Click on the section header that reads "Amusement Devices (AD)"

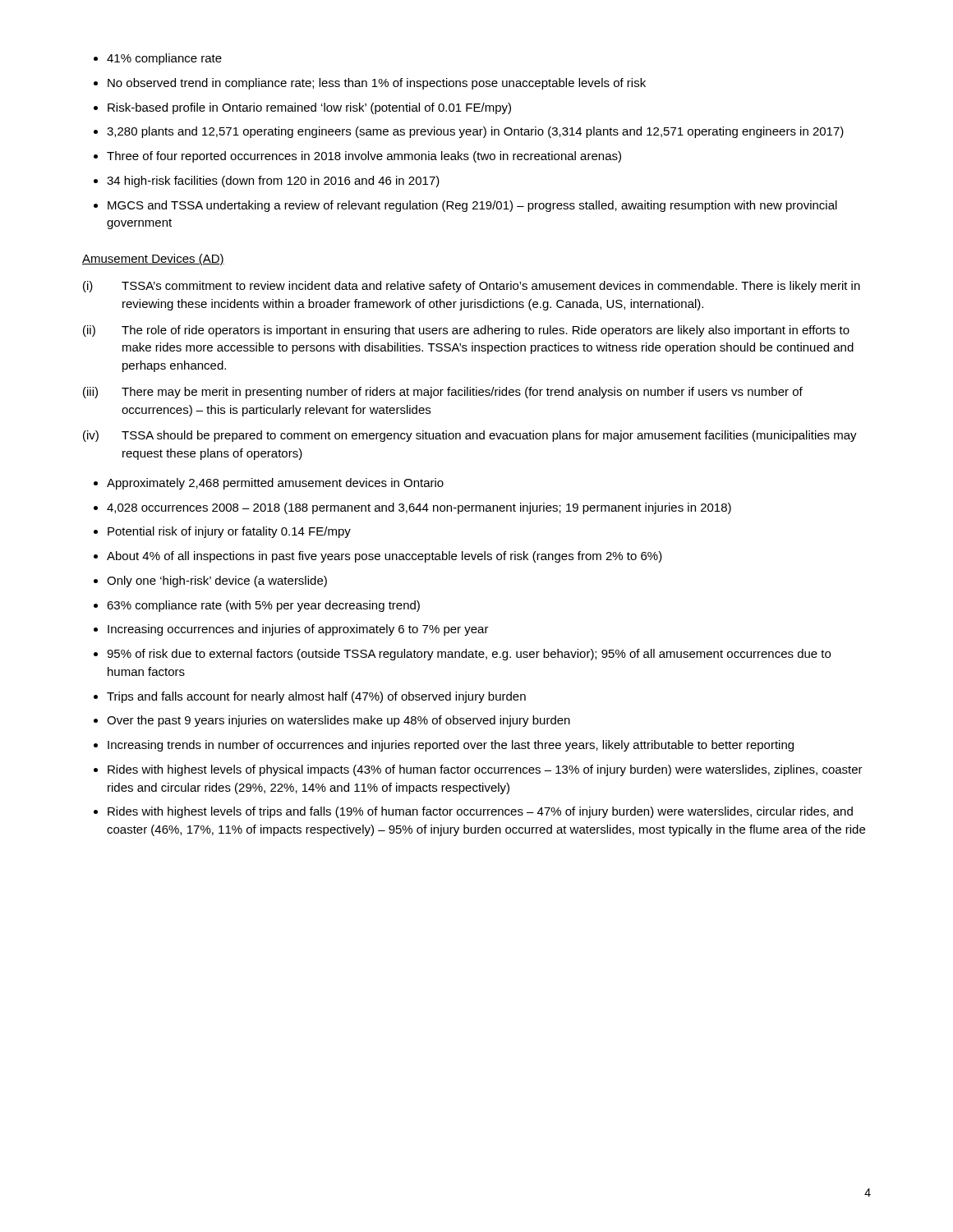click(153, 258)
